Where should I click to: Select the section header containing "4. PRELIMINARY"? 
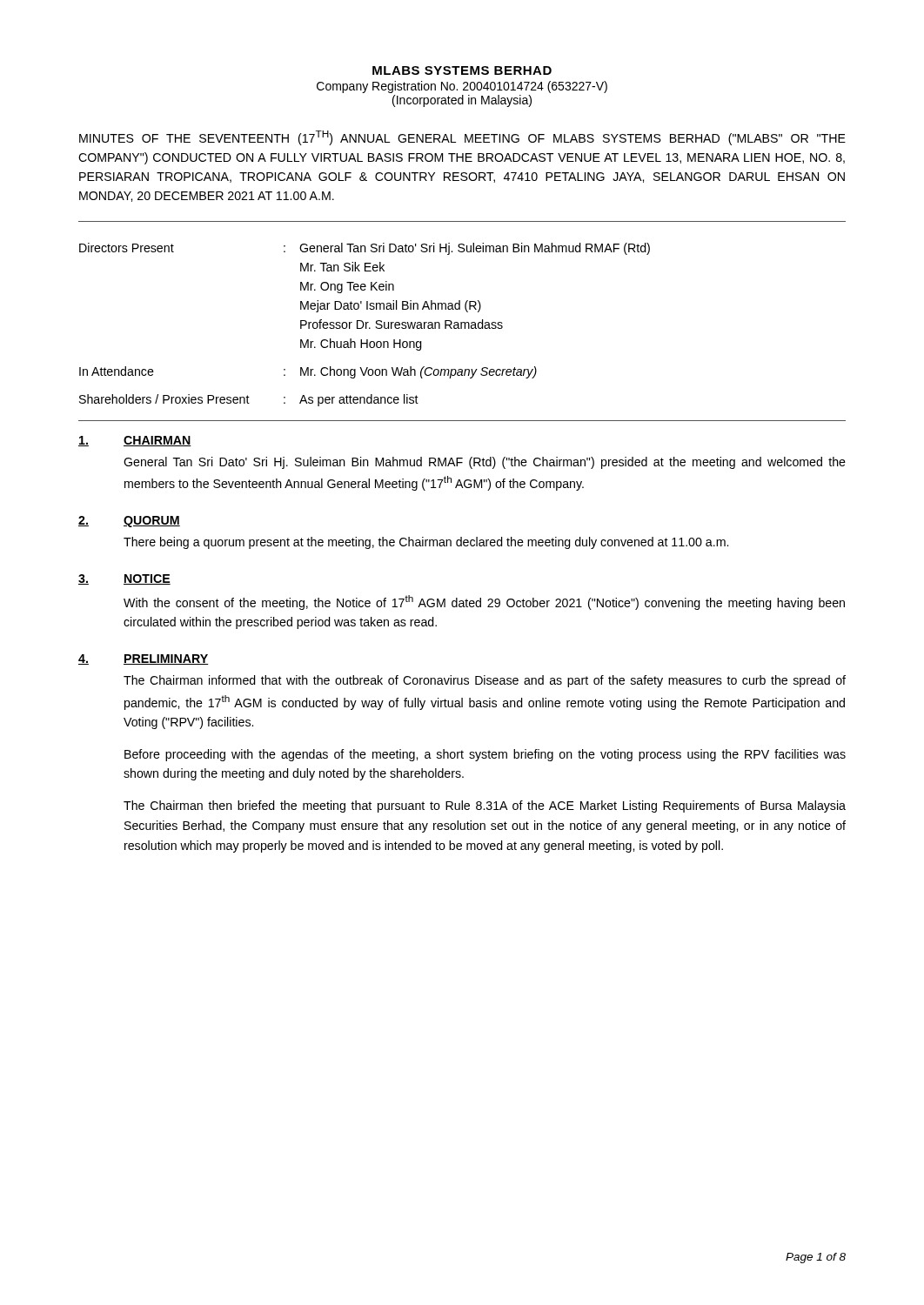coord(143,658)
